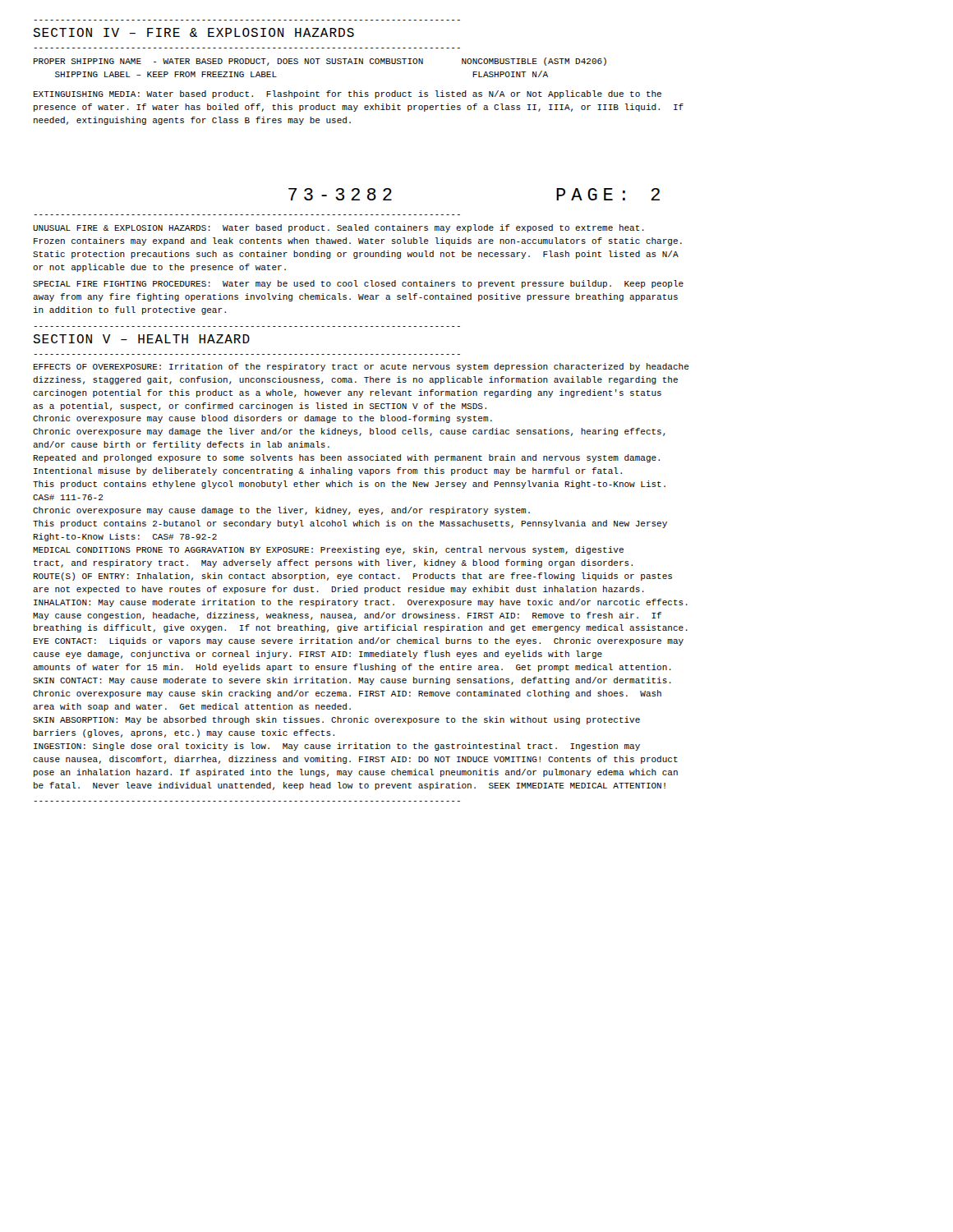Locate the section header containing "------------------------------------------------------------------------------- SECTION V – HEALTH HAZARD -------------------------------------------------------------------------------"
Screen dimensions: 1232x953
[141, 339]
